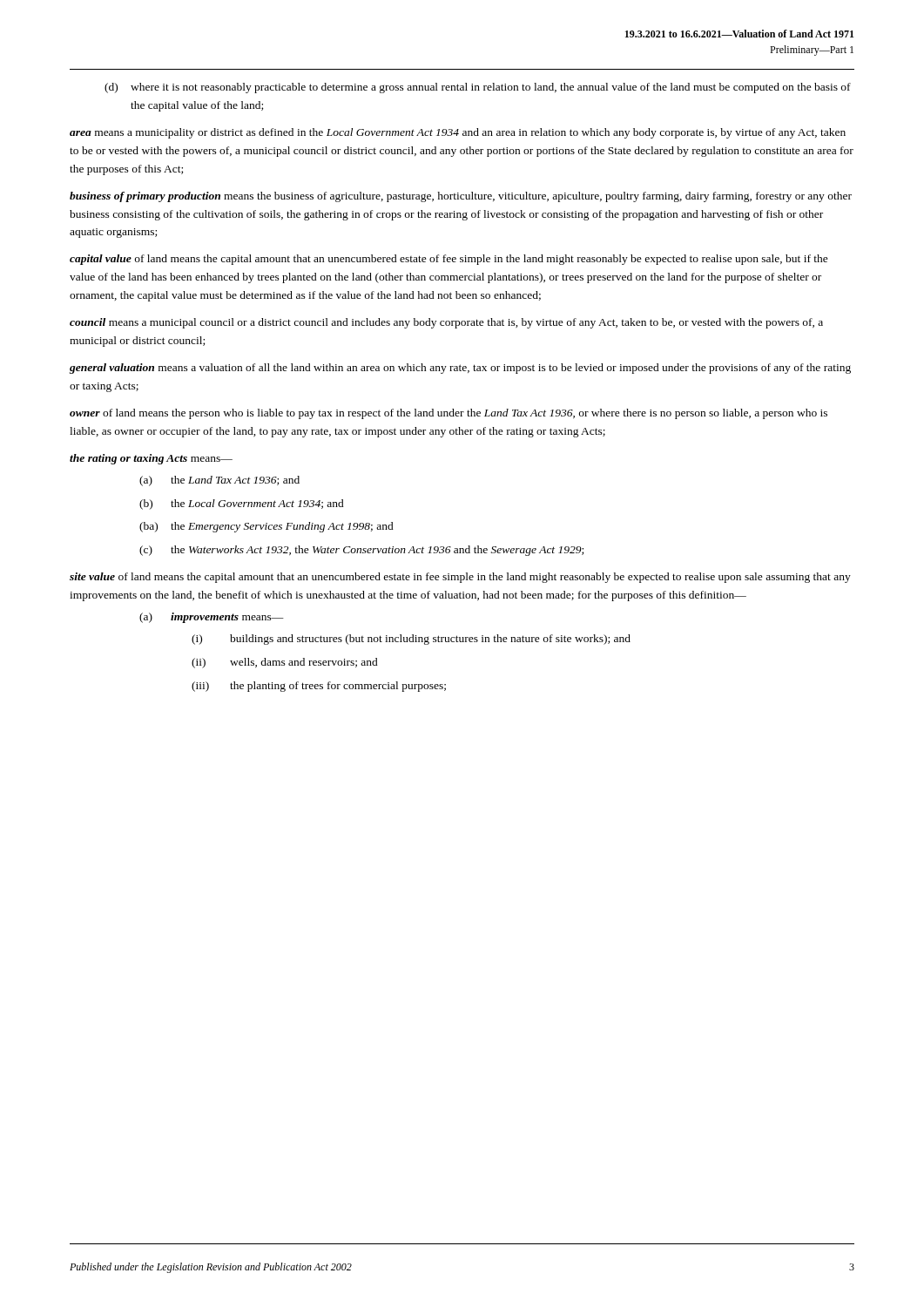This screenshot has height=1307, width=924.
Task: Select the text block that says "area means a municipality or"
Action: pos(461,150)
